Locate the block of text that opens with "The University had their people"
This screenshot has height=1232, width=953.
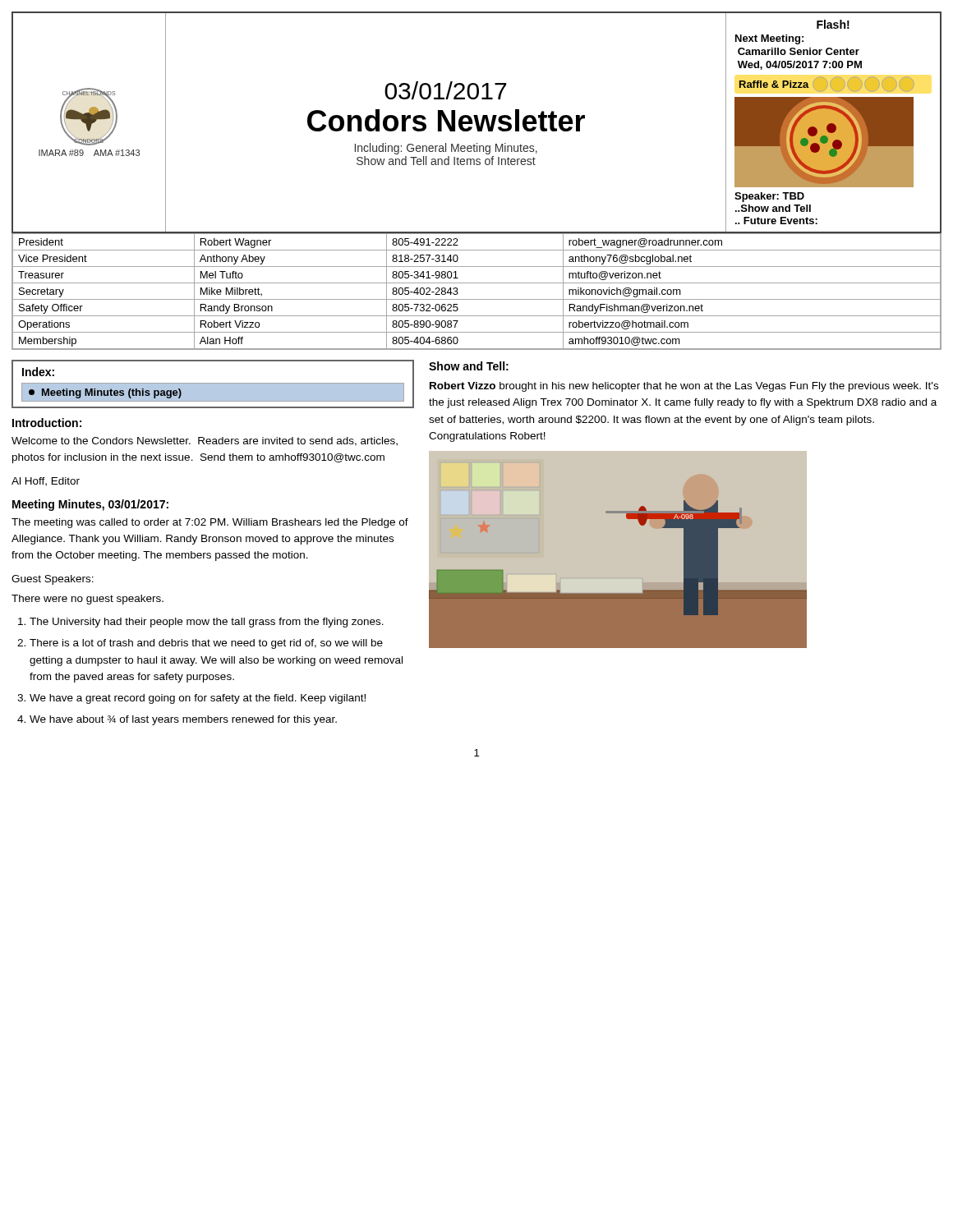point(207,621)
